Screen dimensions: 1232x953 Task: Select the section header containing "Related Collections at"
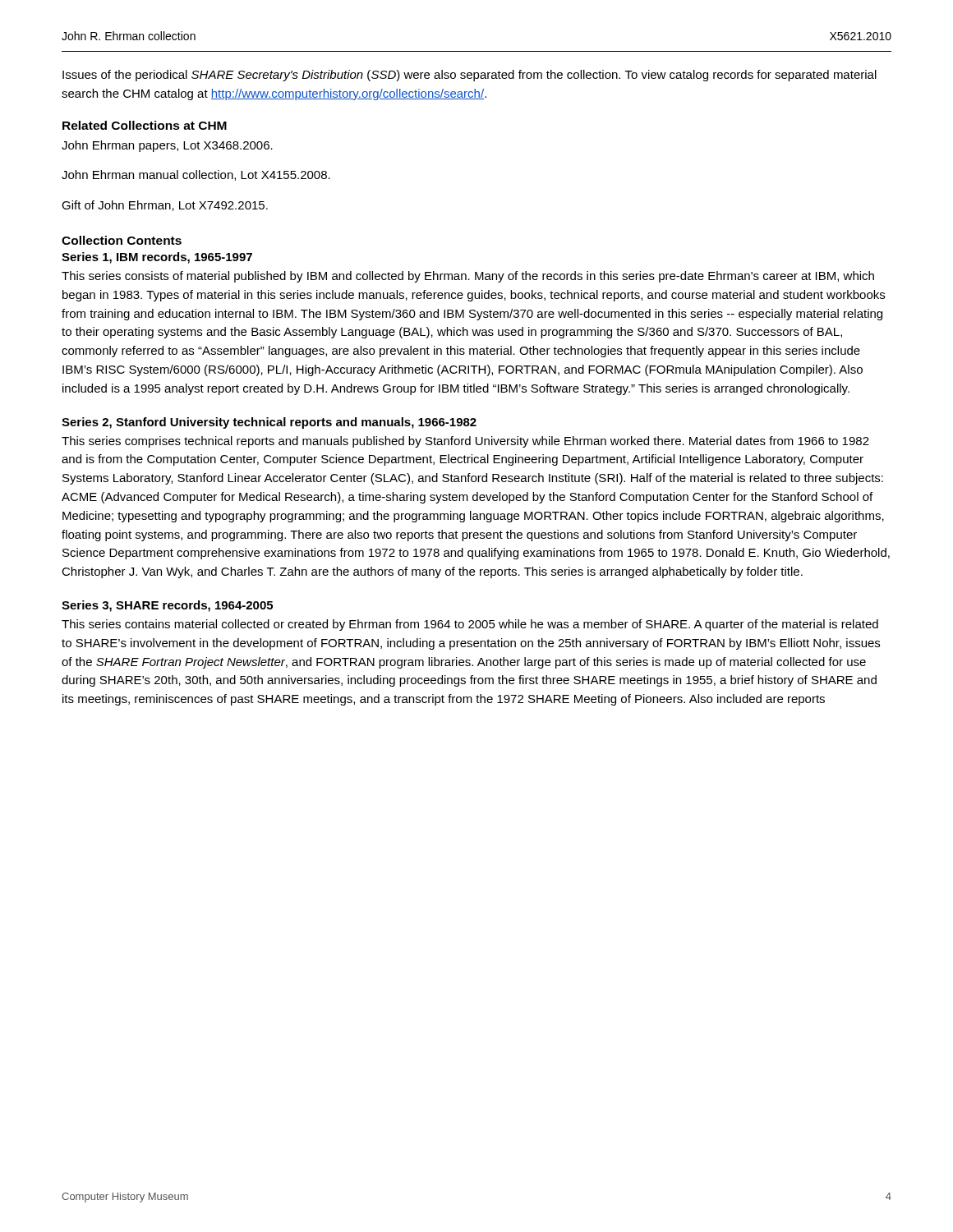(x=144, y=125)
